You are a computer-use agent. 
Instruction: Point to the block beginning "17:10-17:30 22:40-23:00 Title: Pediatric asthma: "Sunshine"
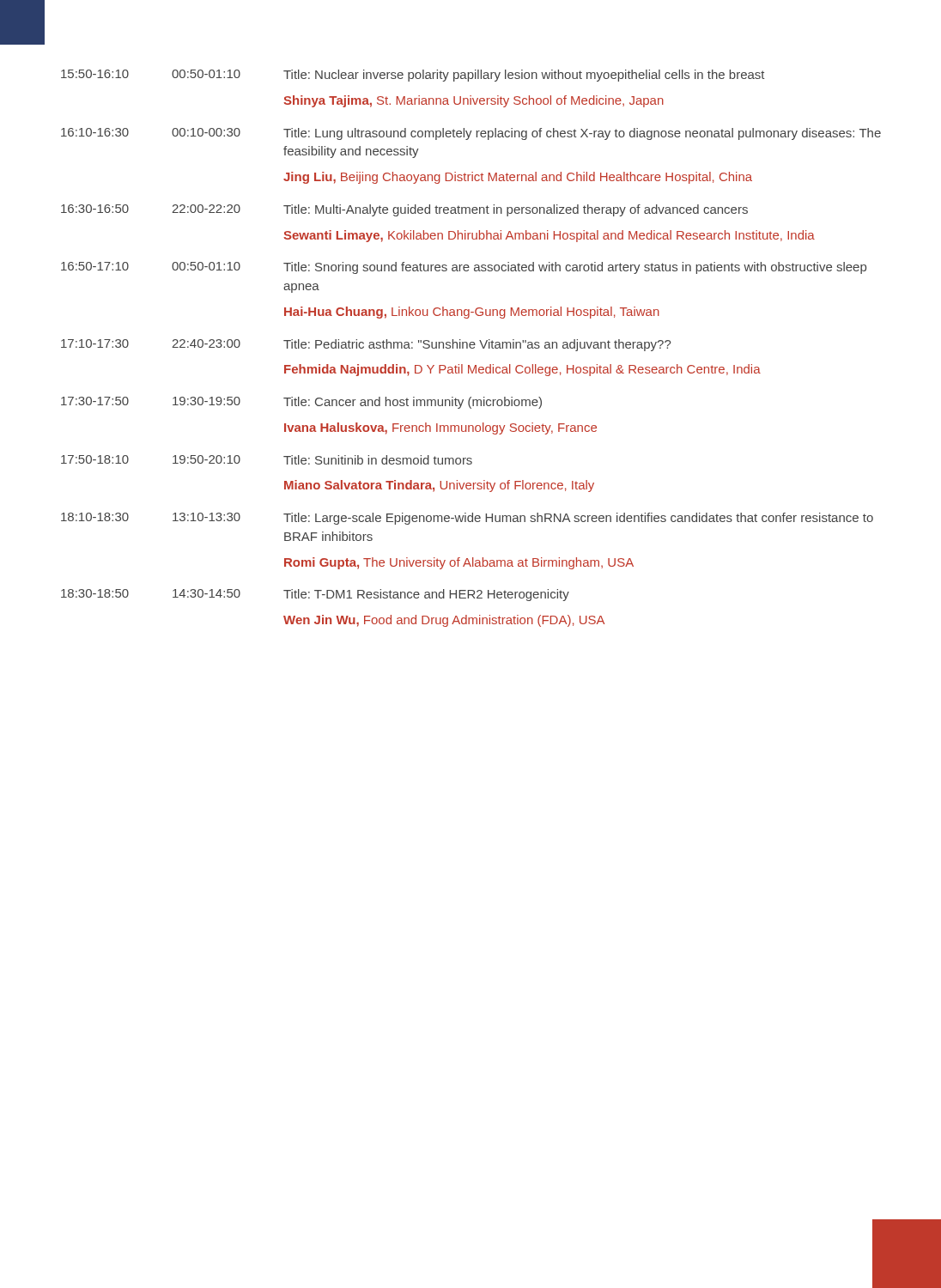[x=475, y=357]
